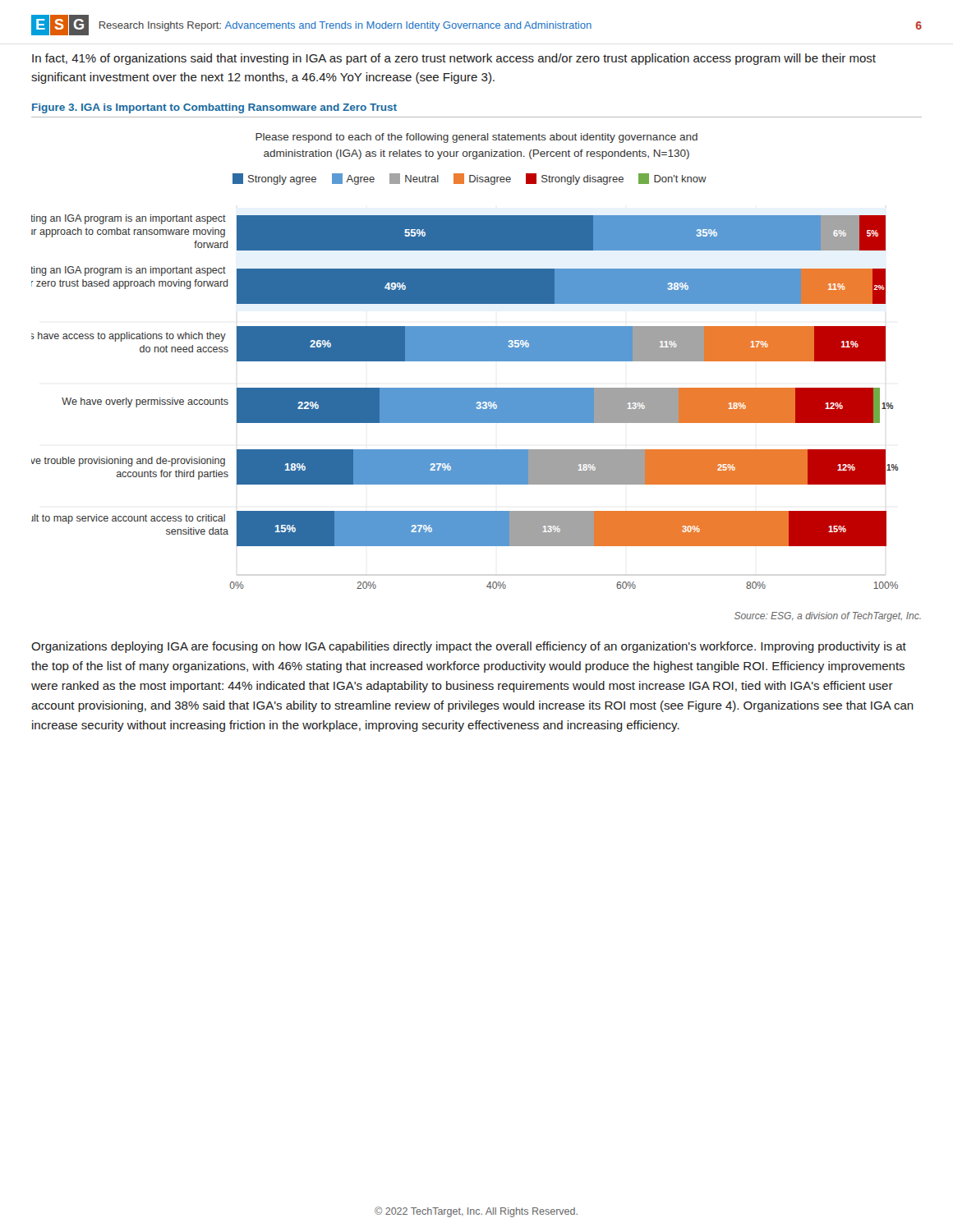Navigate to the text starting "In fact, 41% of organizations said"
953x1232 pixels.
coord(454,67)
